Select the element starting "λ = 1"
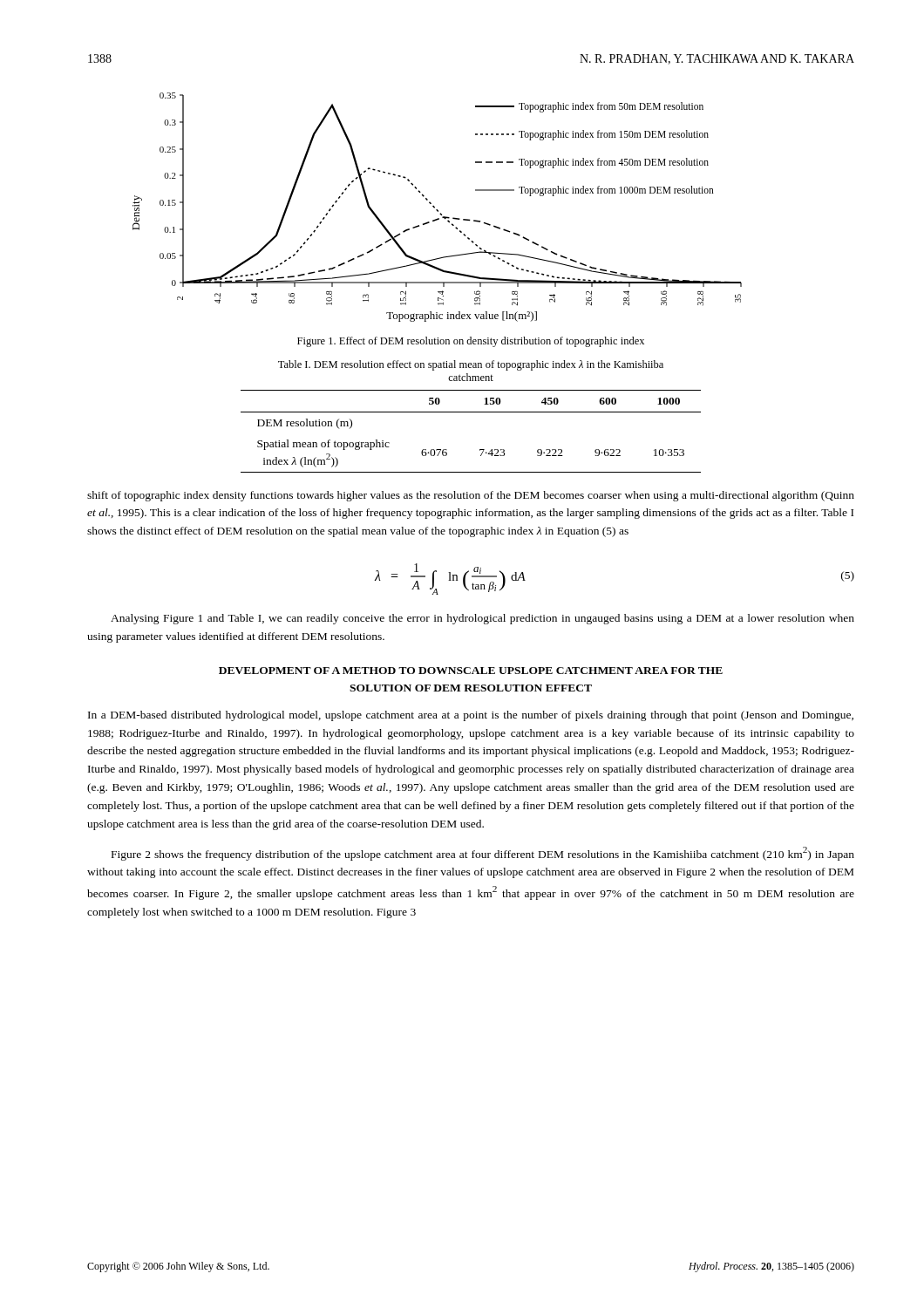 [465, 579]
